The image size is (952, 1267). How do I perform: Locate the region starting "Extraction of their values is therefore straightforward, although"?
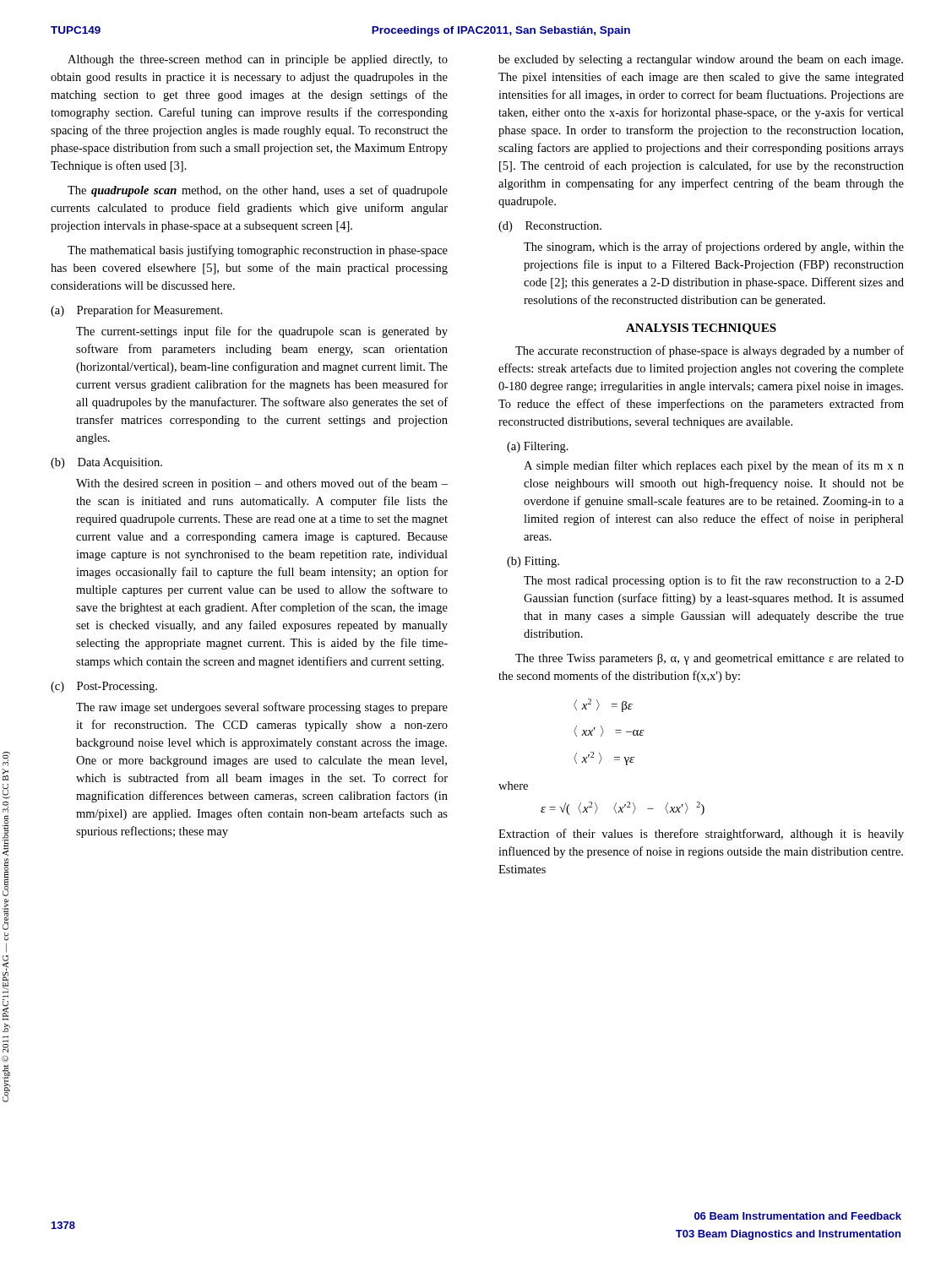[701, 852]
